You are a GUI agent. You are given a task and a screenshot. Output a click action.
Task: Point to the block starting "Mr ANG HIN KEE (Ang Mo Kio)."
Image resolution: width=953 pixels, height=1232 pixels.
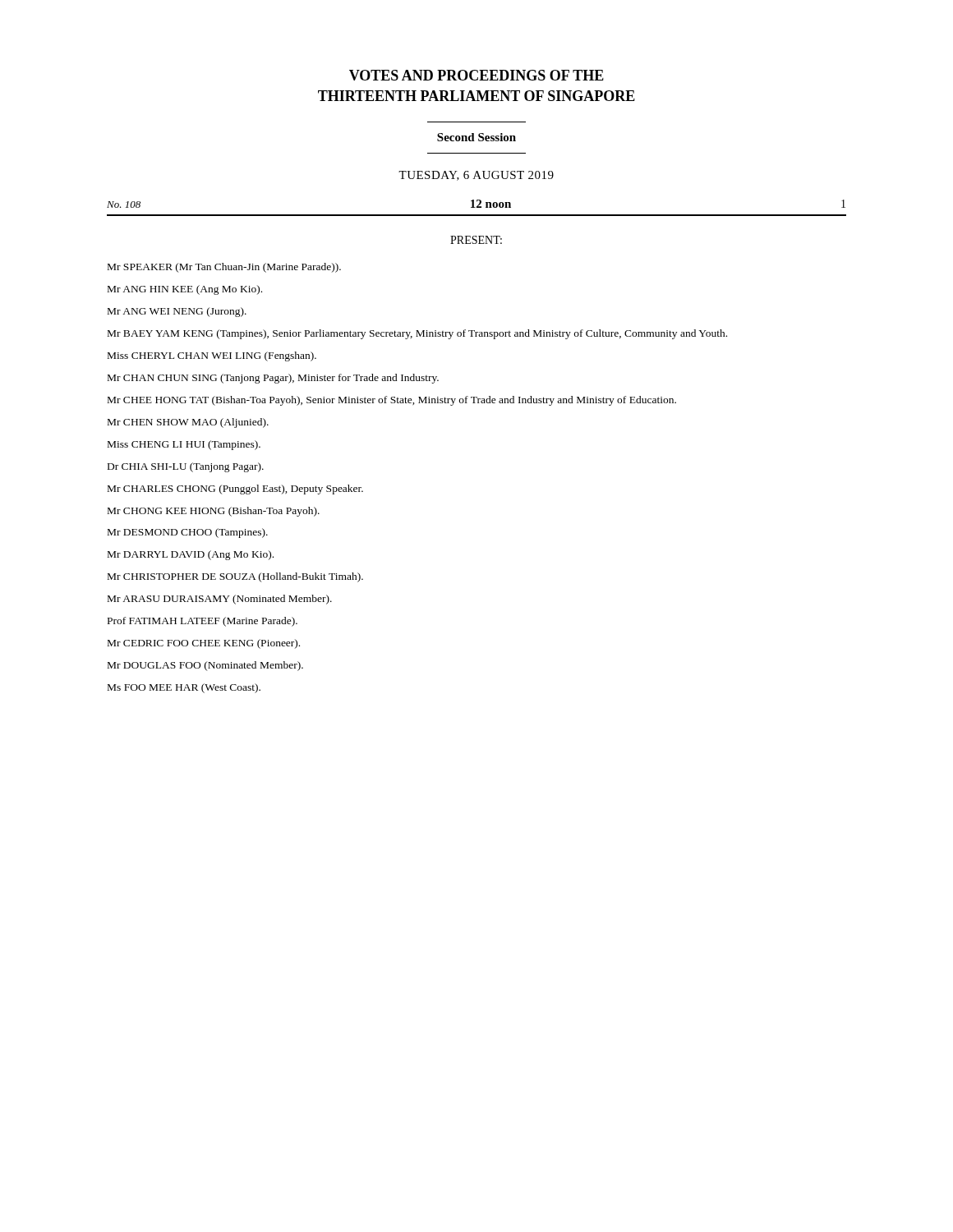185,289
